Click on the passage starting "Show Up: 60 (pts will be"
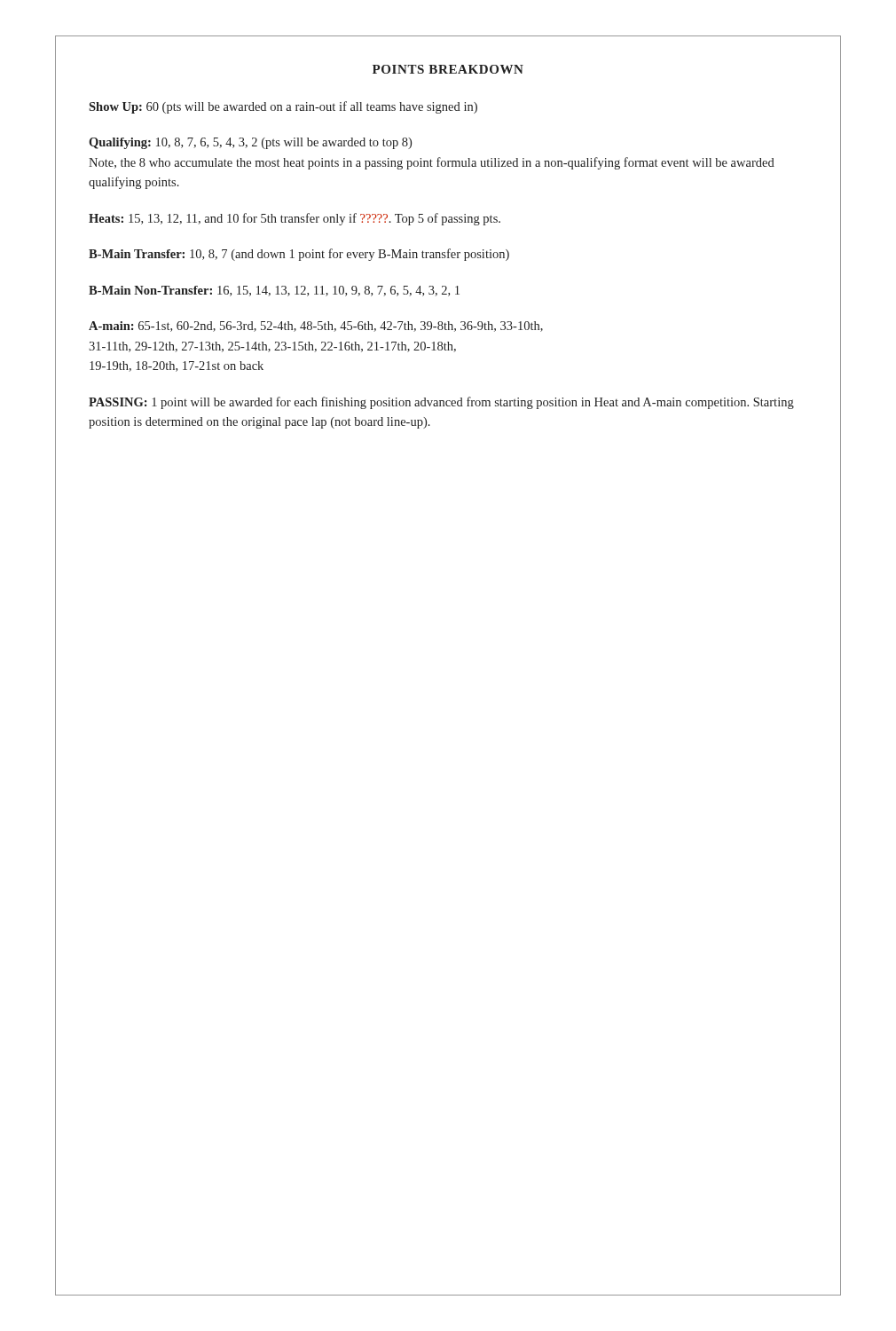 [x=283, y=106]
